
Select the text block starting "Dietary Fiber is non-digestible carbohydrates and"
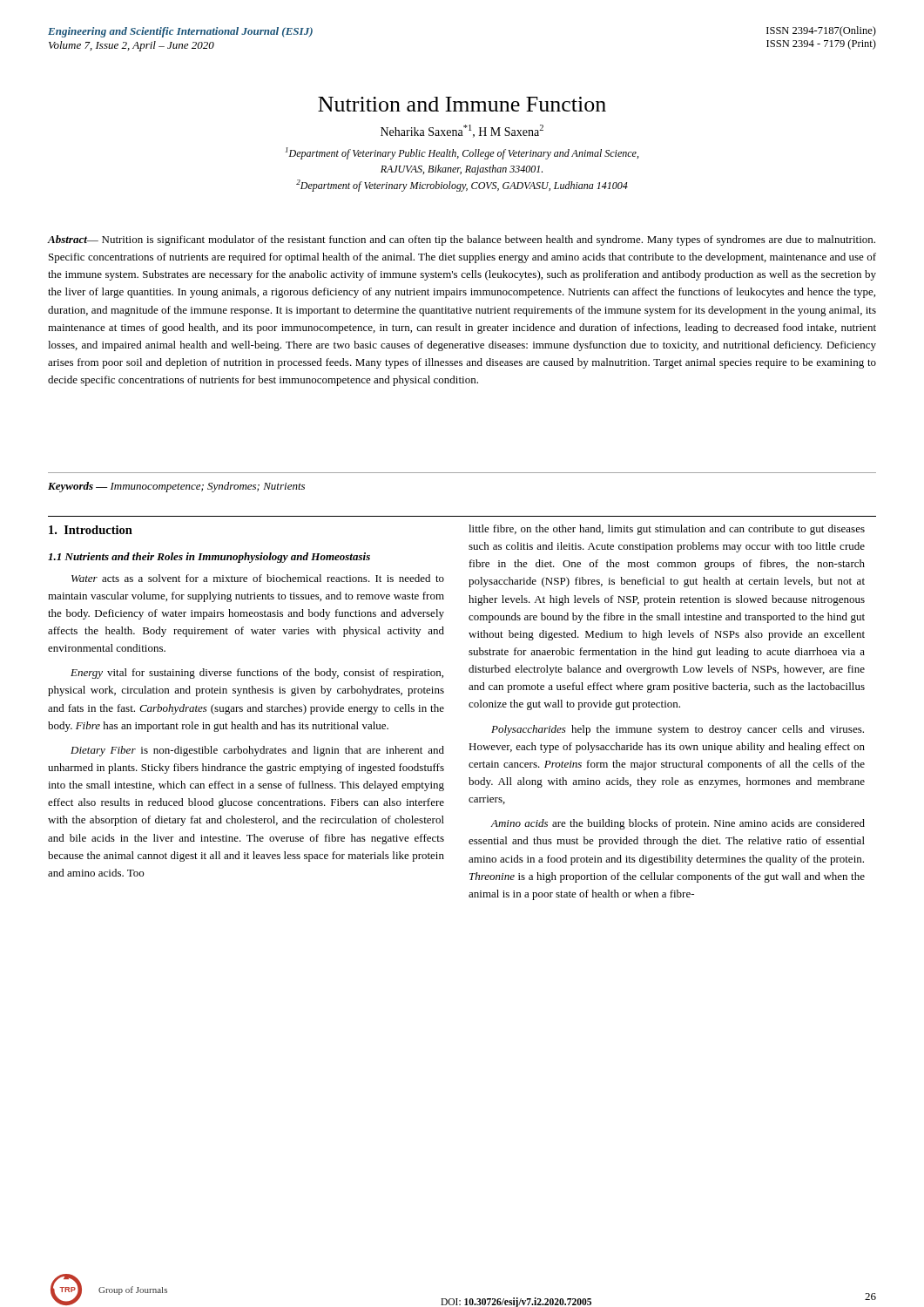click(246, 811)
